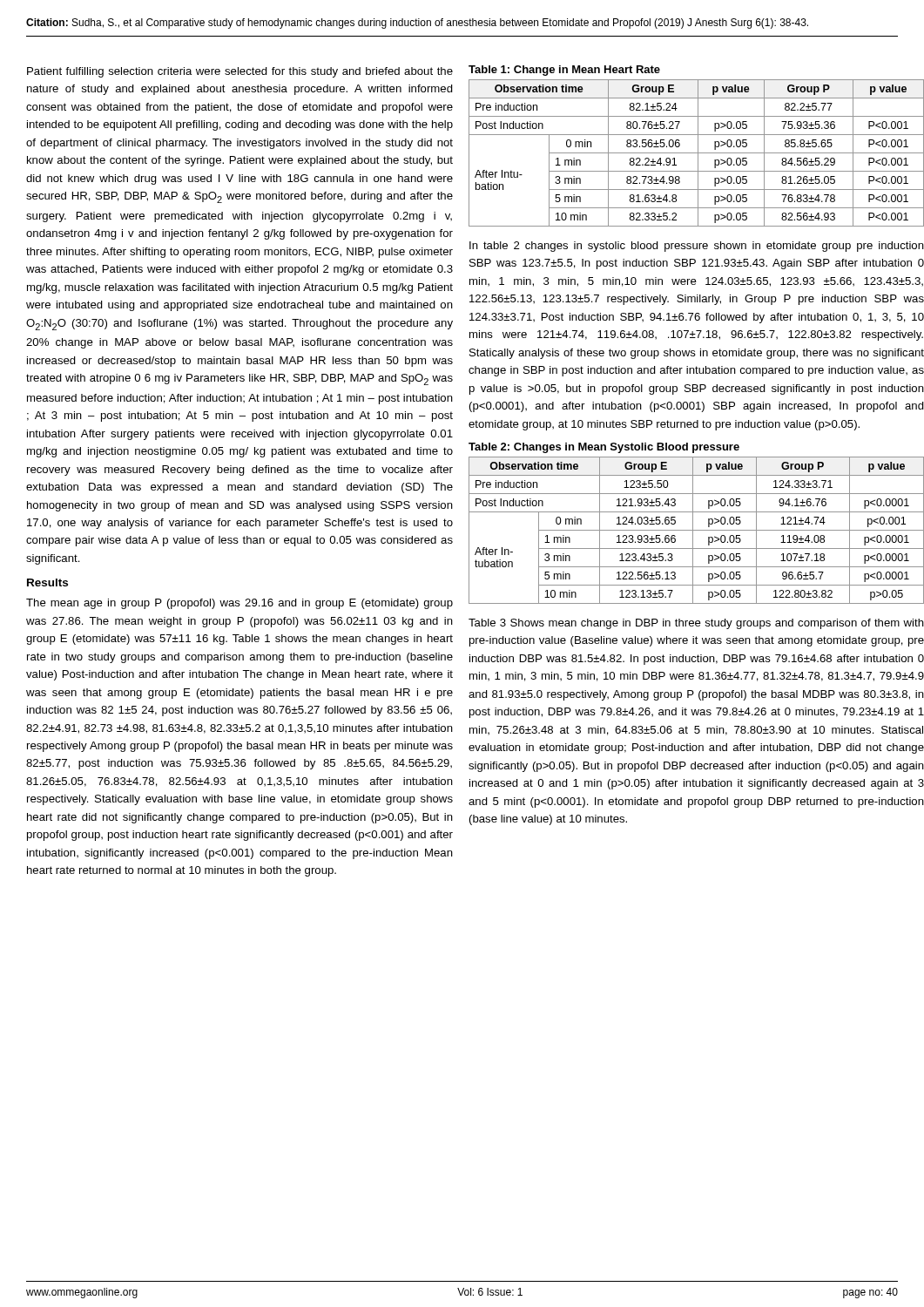
Task: Click the passage that begins "The mean age in"
Action: tap(240, 737)
